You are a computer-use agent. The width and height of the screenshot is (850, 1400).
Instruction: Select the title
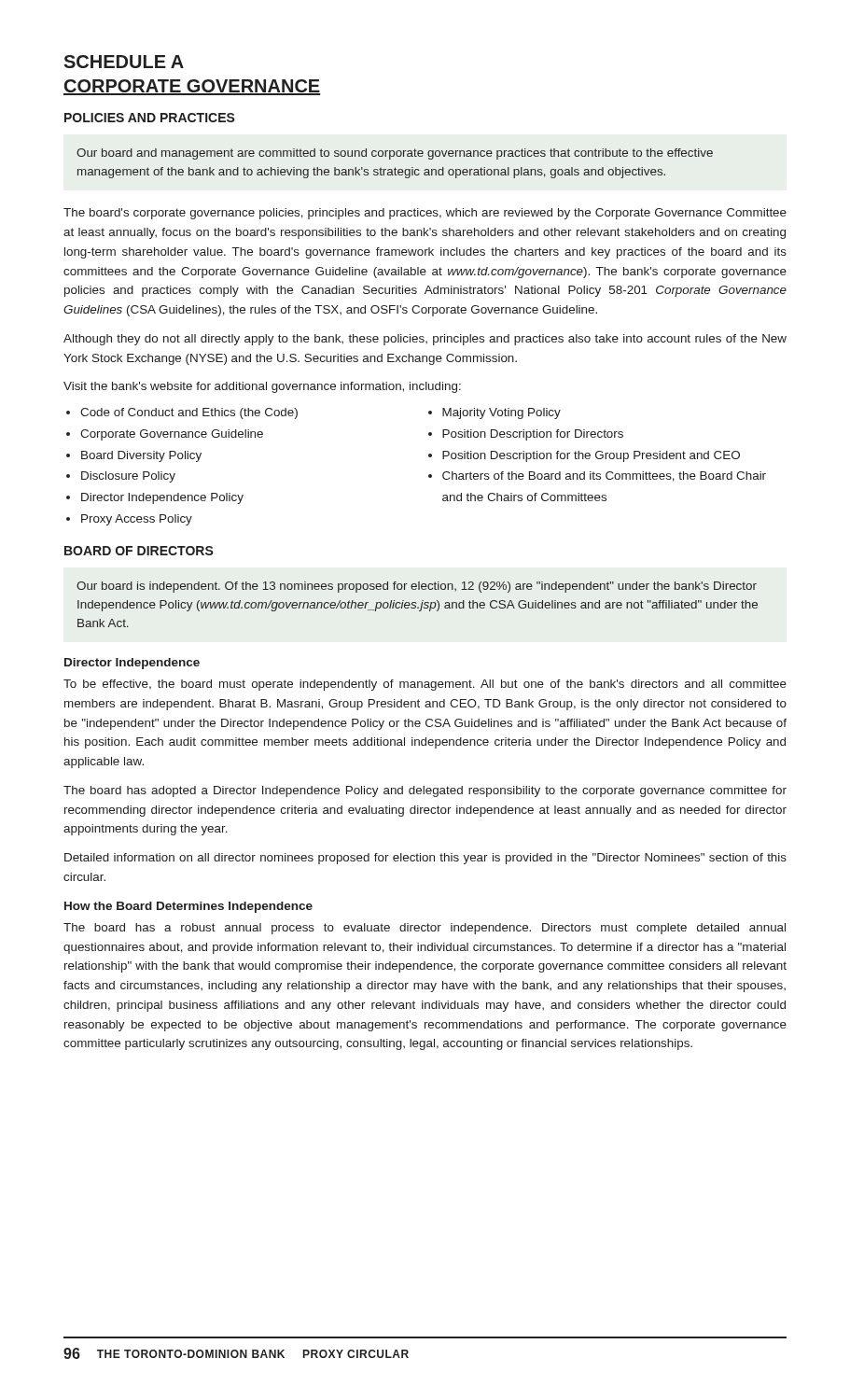[425, 74]
